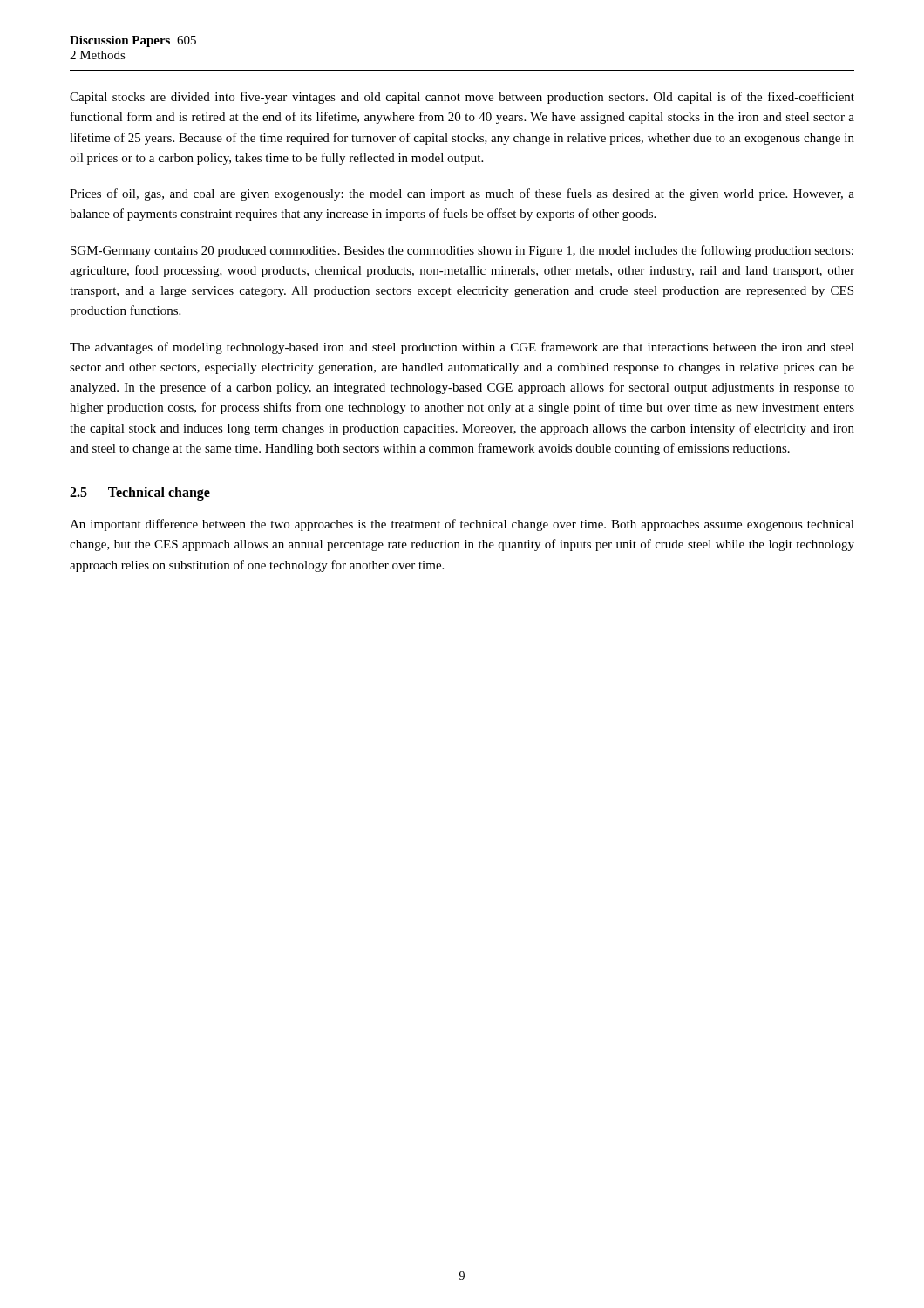Point to the block beginning "Prices of oil, gas,"
Image resolution: width=924 pixels, height=1308 pixels.
point(462,204)
